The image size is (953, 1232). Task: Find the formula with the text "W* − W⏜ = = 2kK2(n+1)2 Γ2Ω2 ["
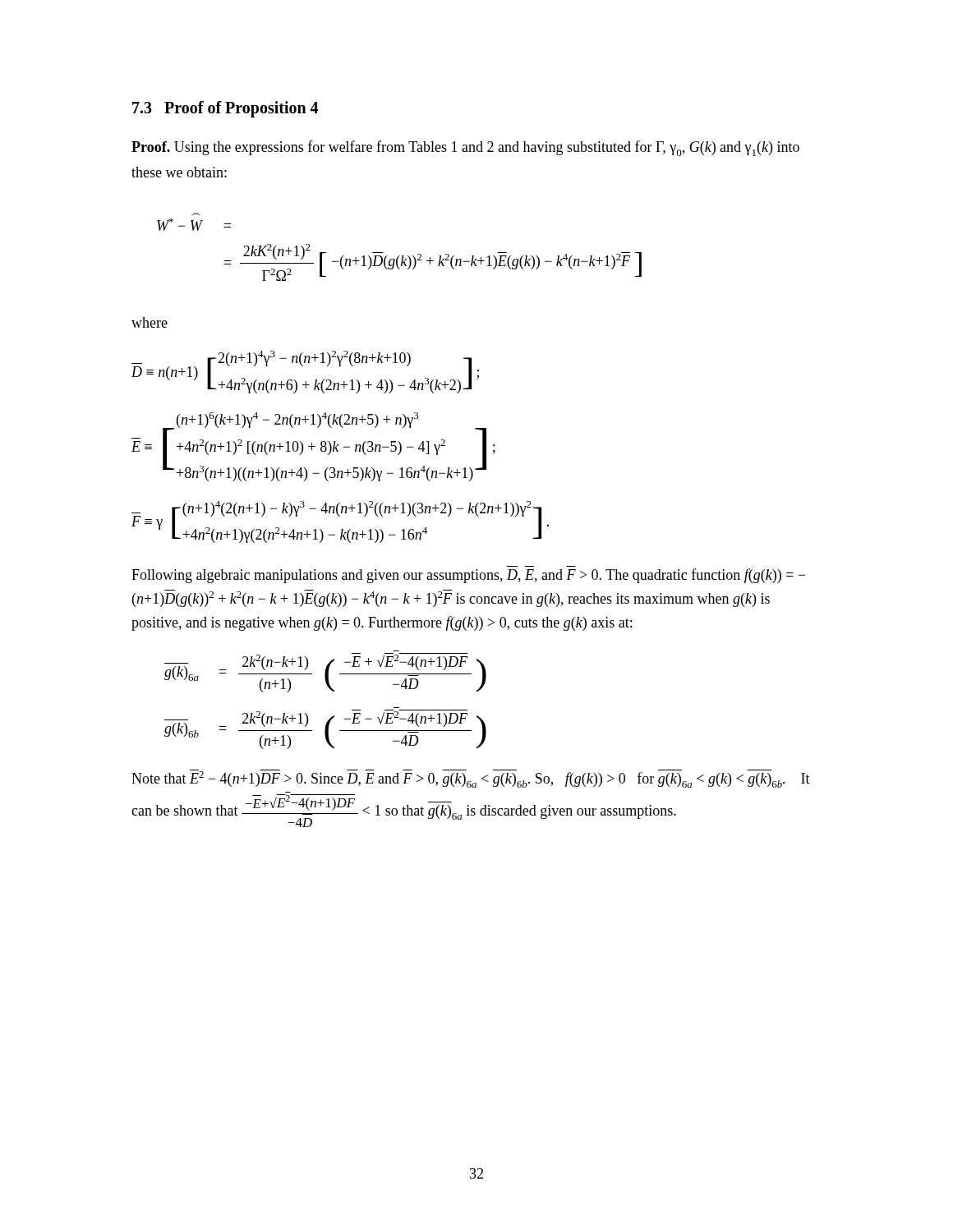pyautogui.click(x=400, y=248)
